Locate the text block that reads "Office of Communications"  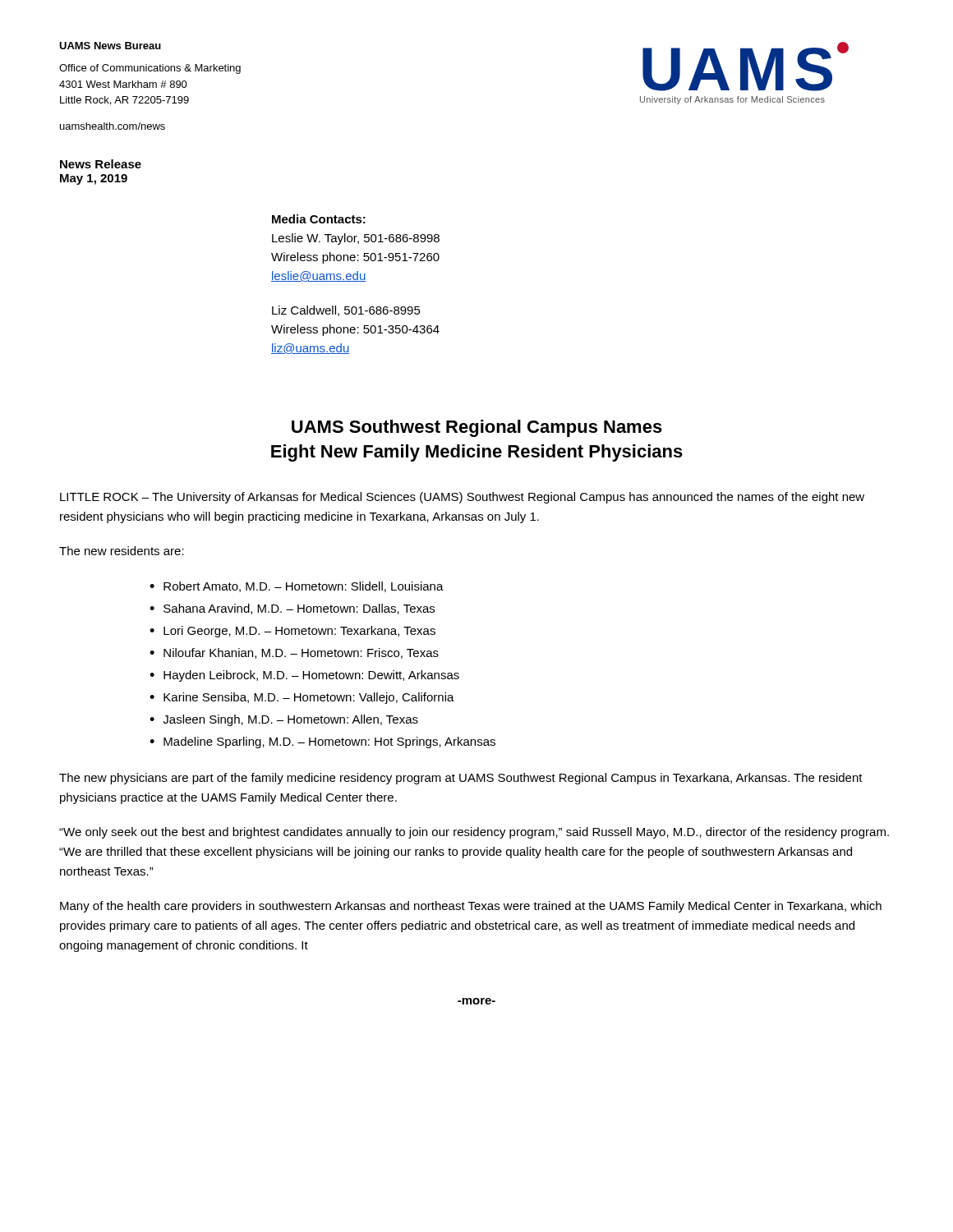[150, 84]
